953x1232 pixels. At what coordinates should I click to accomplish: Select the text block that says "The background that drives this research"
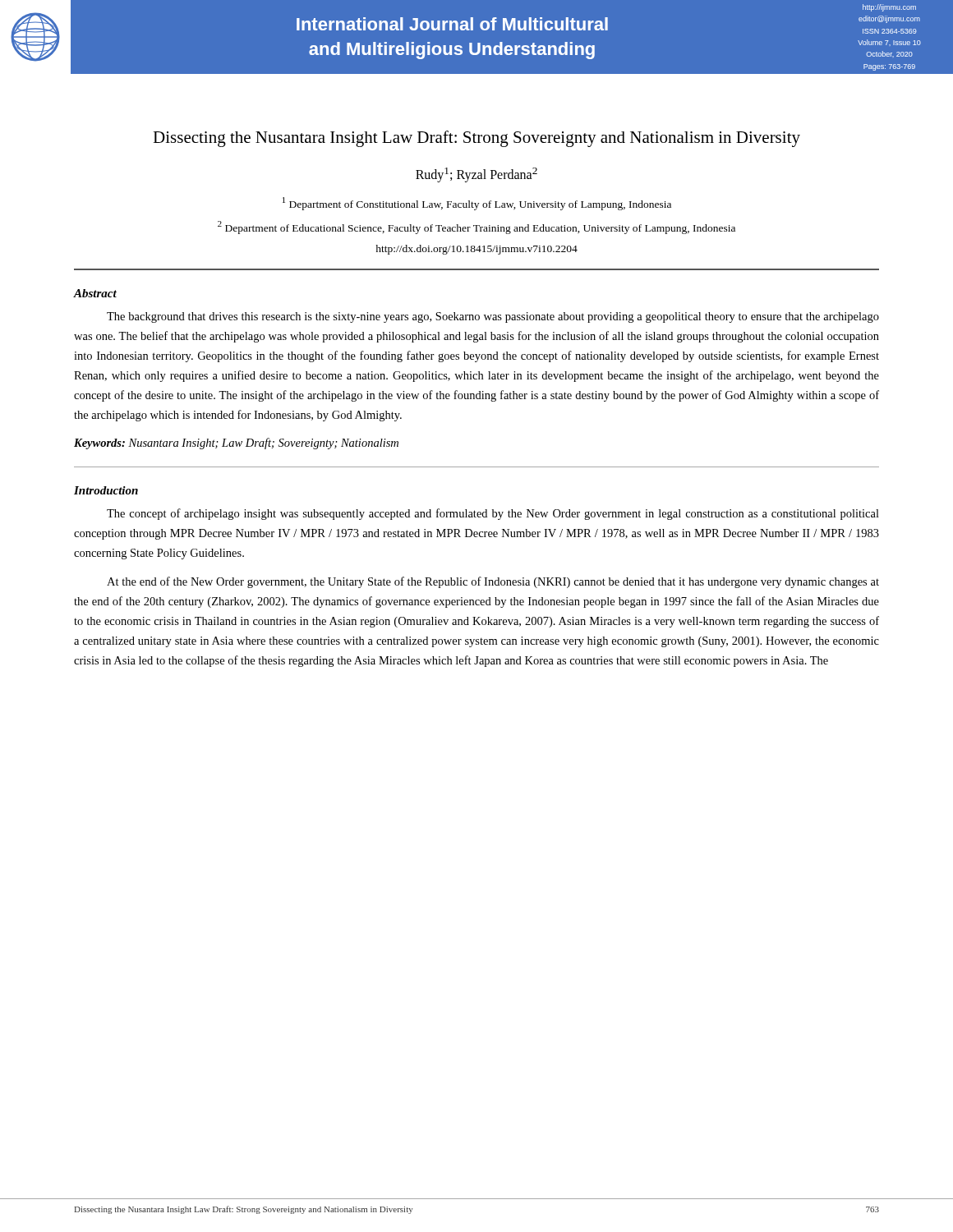click(476, 366)
